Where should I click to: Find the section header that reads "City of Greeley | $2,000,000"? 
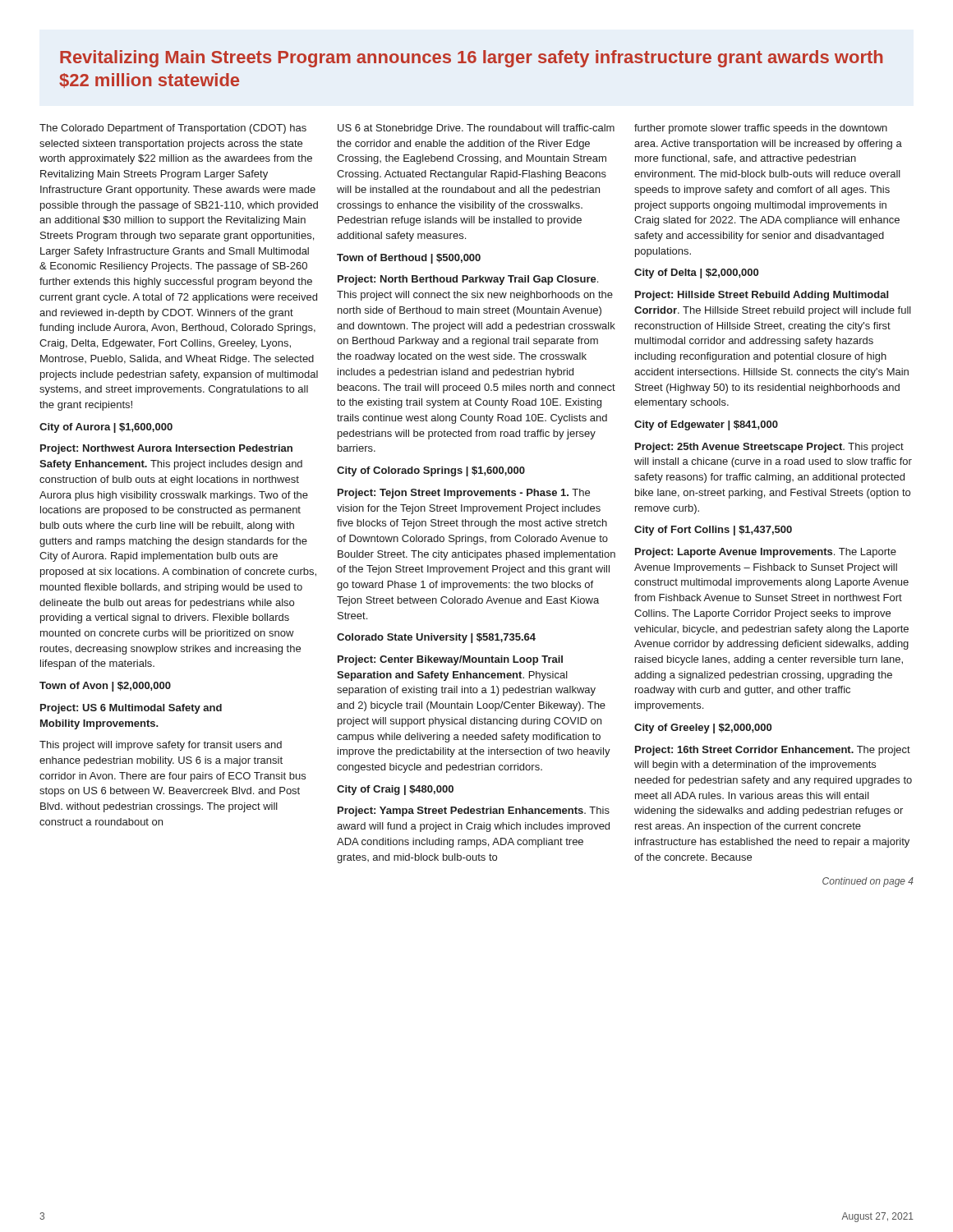(774, 728)
